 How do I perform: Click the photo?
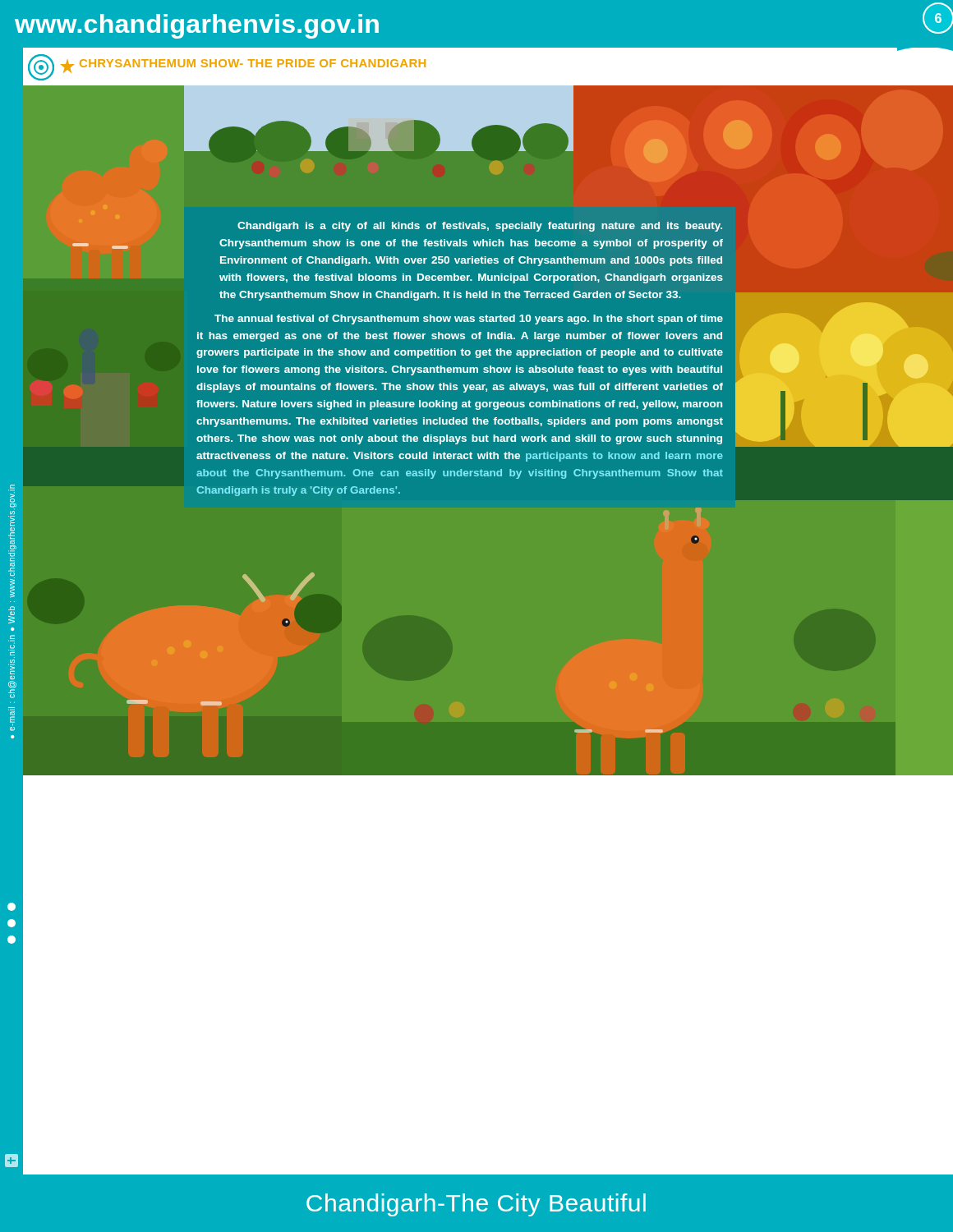coord(488,430)
